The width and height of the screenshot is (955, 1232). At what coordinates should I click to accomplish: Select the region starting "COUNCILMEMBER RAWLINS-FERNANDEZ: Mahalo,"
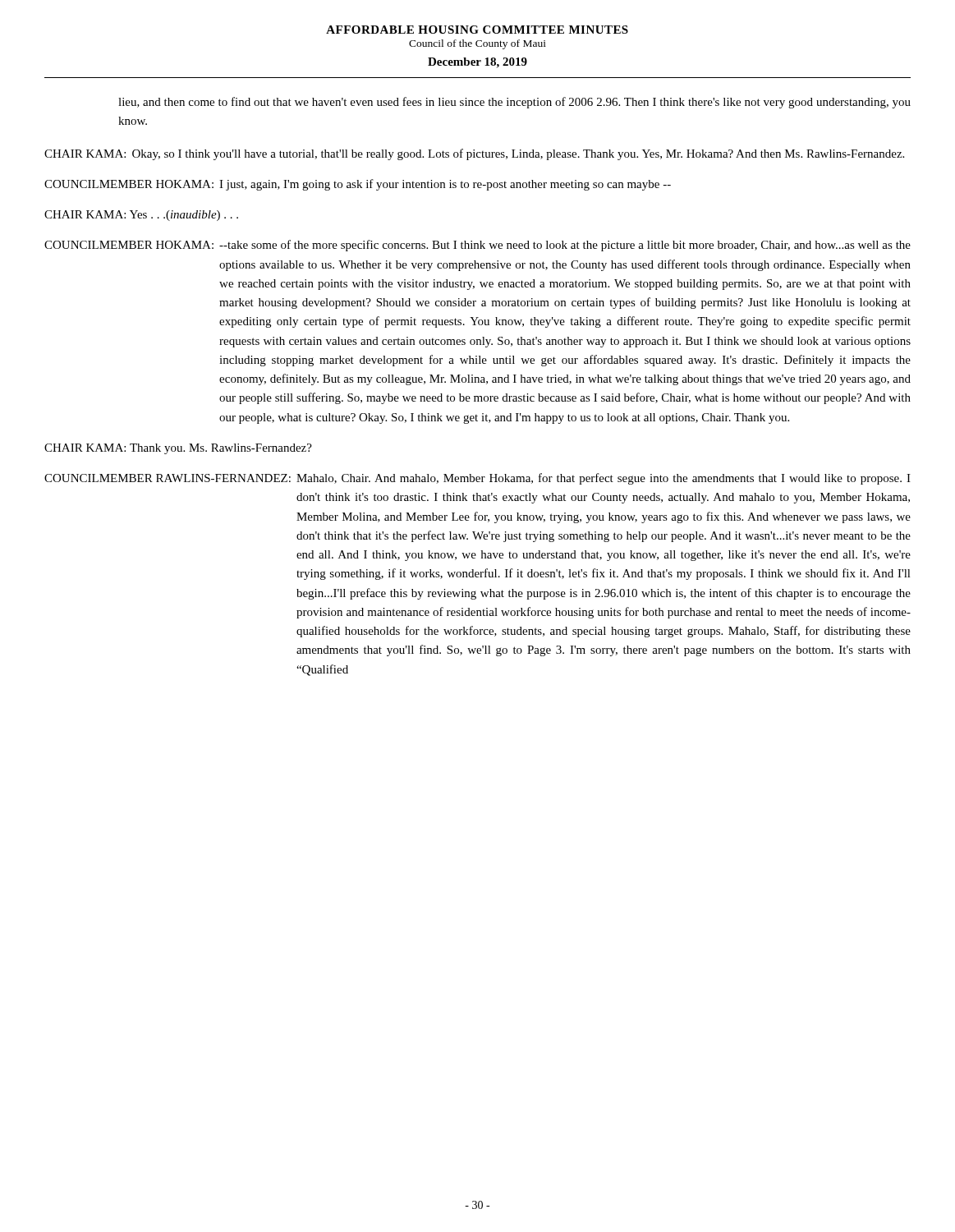[x=478, y=574]
